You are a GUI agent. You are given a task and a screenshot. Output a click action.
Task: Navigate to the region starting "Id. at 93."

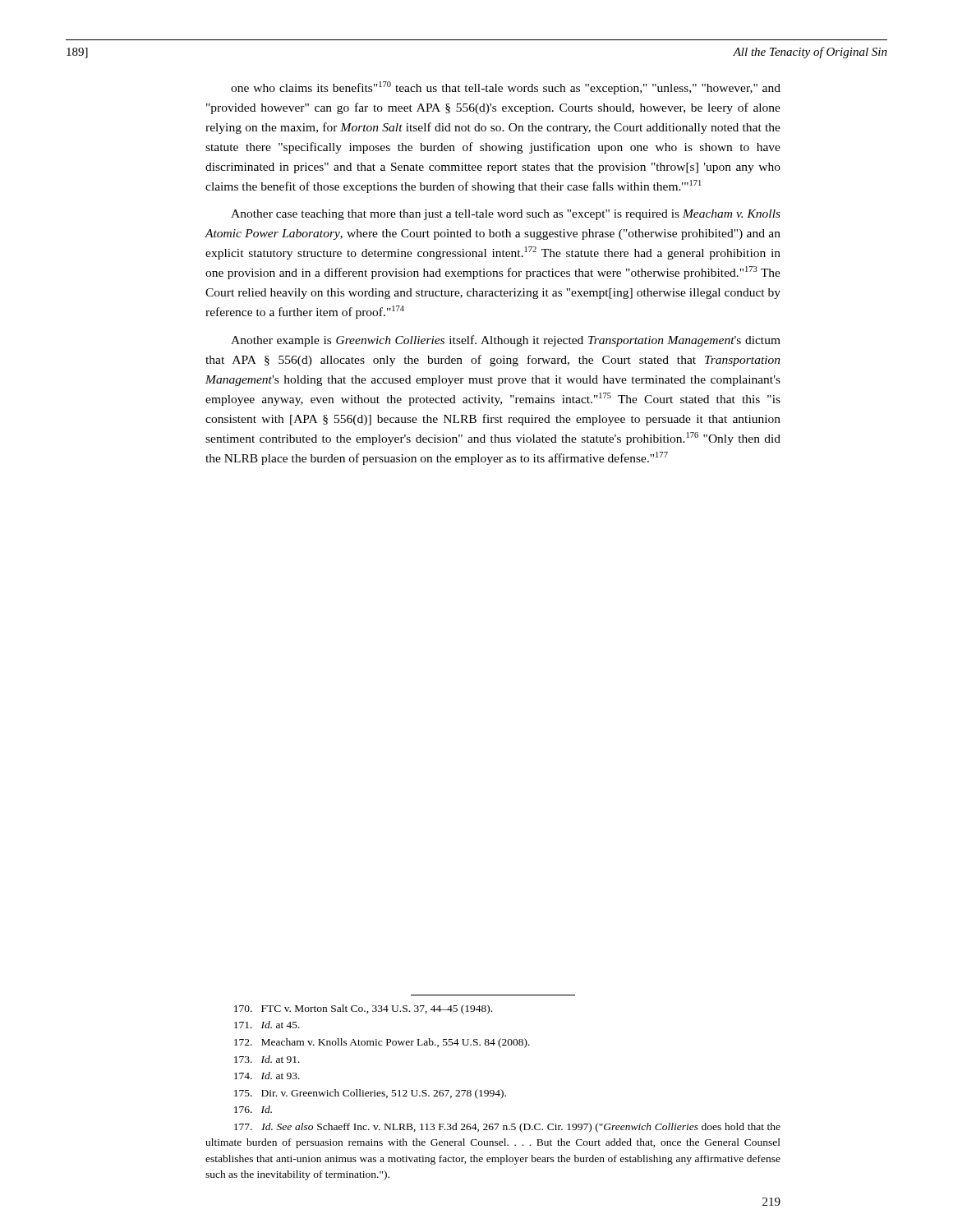pos(267,1076)
